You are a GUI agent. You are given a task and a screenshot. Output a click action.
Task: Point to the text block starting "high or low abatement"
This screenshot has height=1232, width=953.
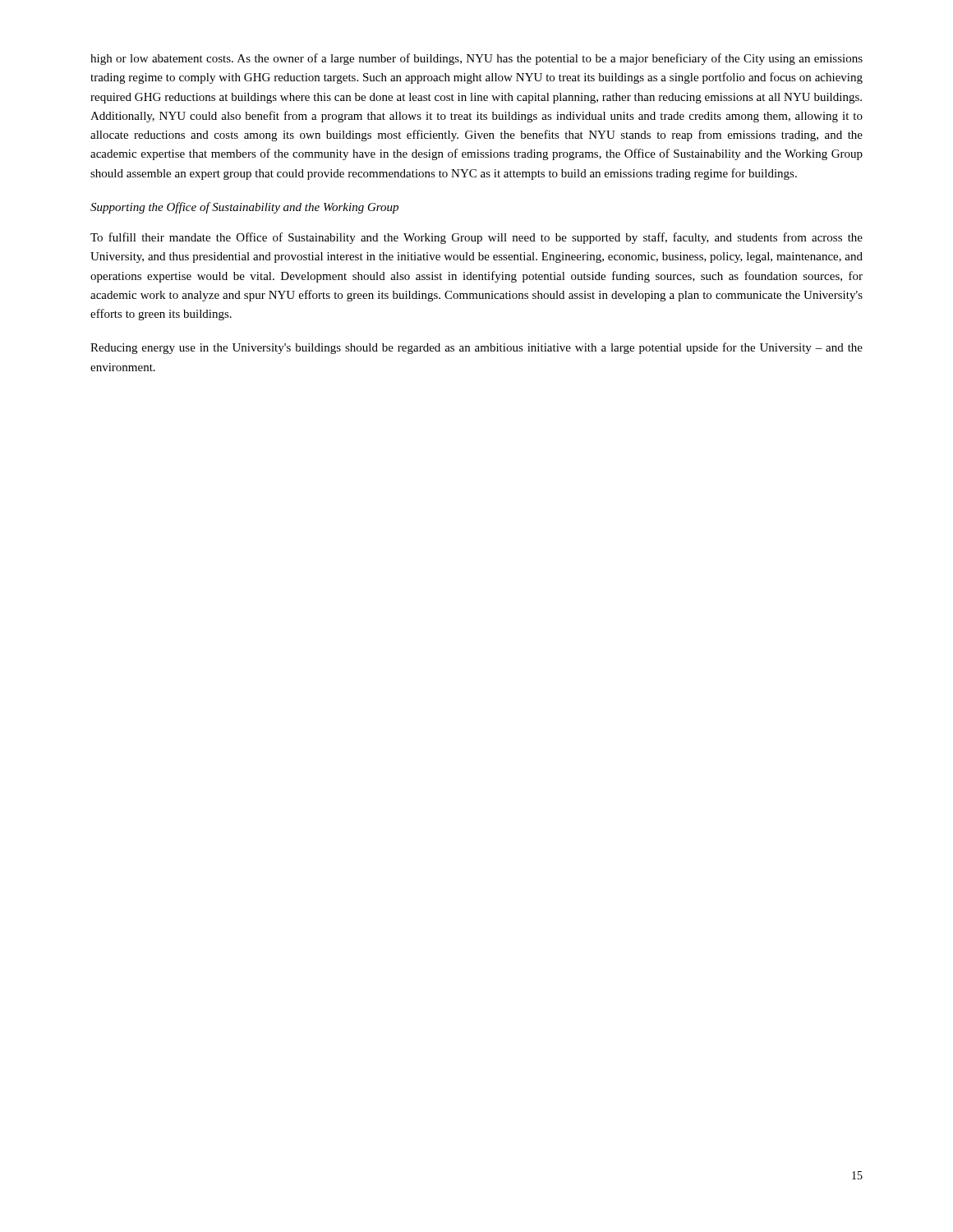pyautogui.click(x=476, y=116)
